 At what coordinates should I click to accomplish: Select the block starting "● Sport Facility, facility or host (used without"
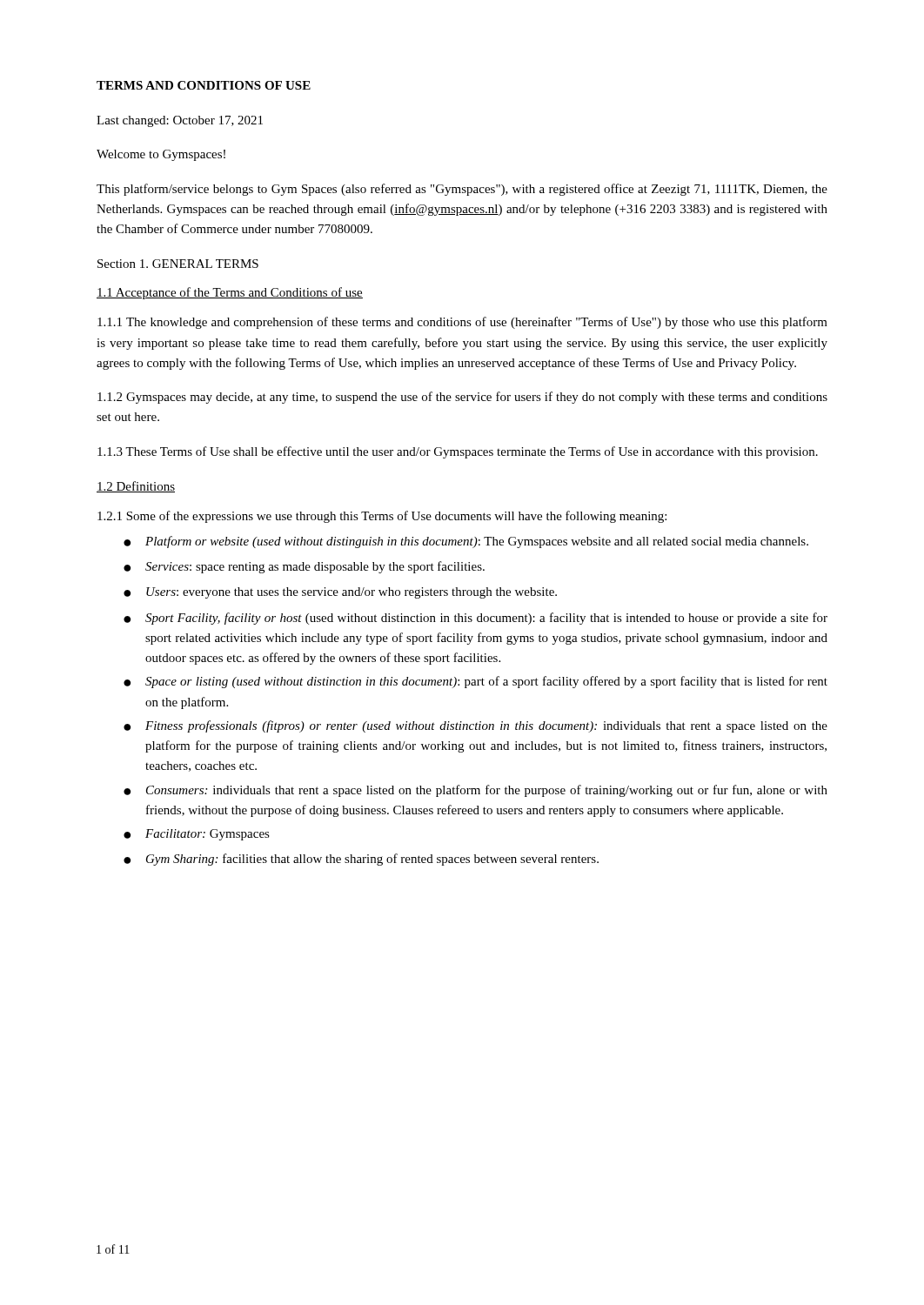tap(475, 638)
